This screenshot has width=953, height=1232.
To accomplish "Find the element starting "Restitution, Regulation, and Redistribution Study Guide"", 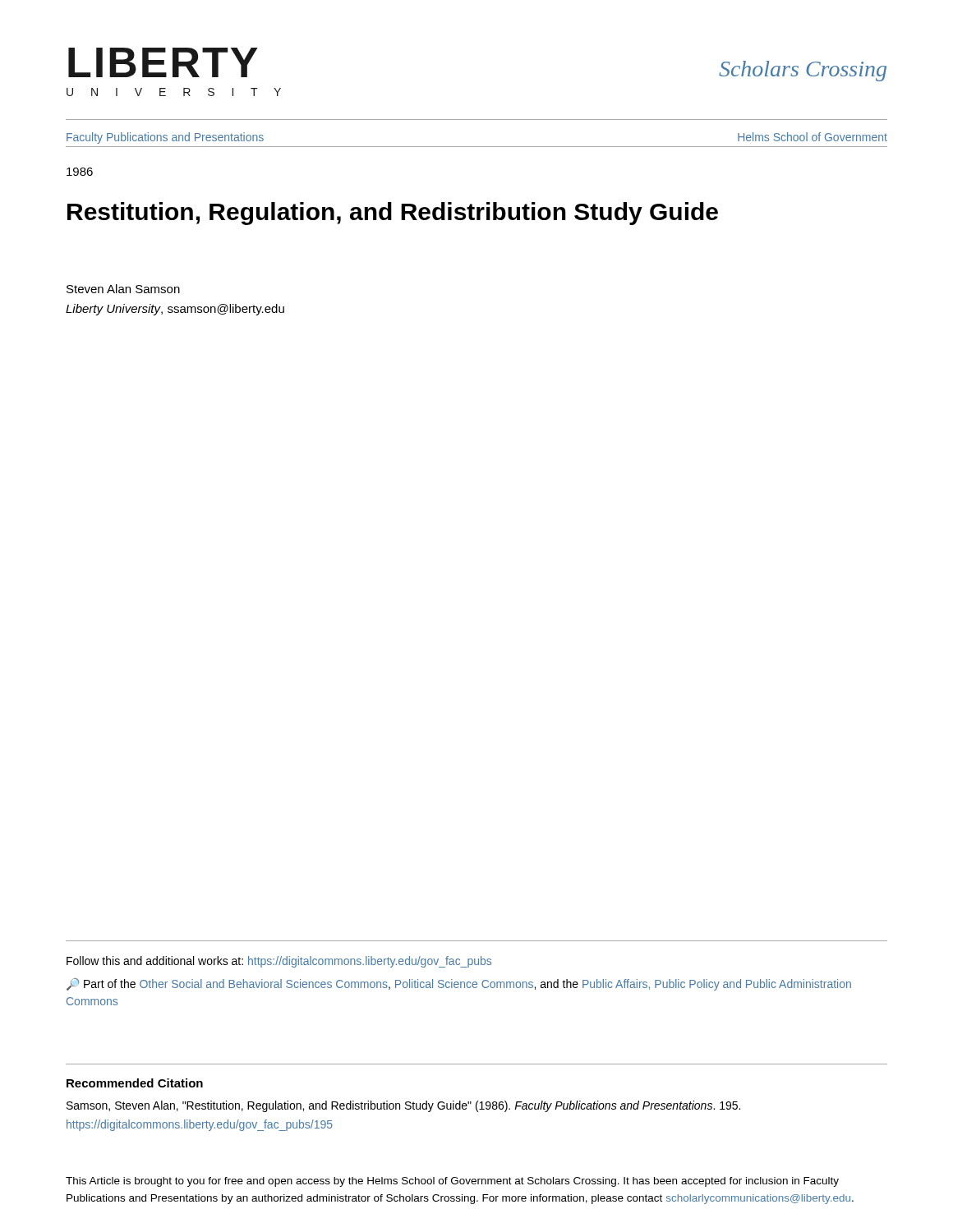I will click(x=476, y=212).
